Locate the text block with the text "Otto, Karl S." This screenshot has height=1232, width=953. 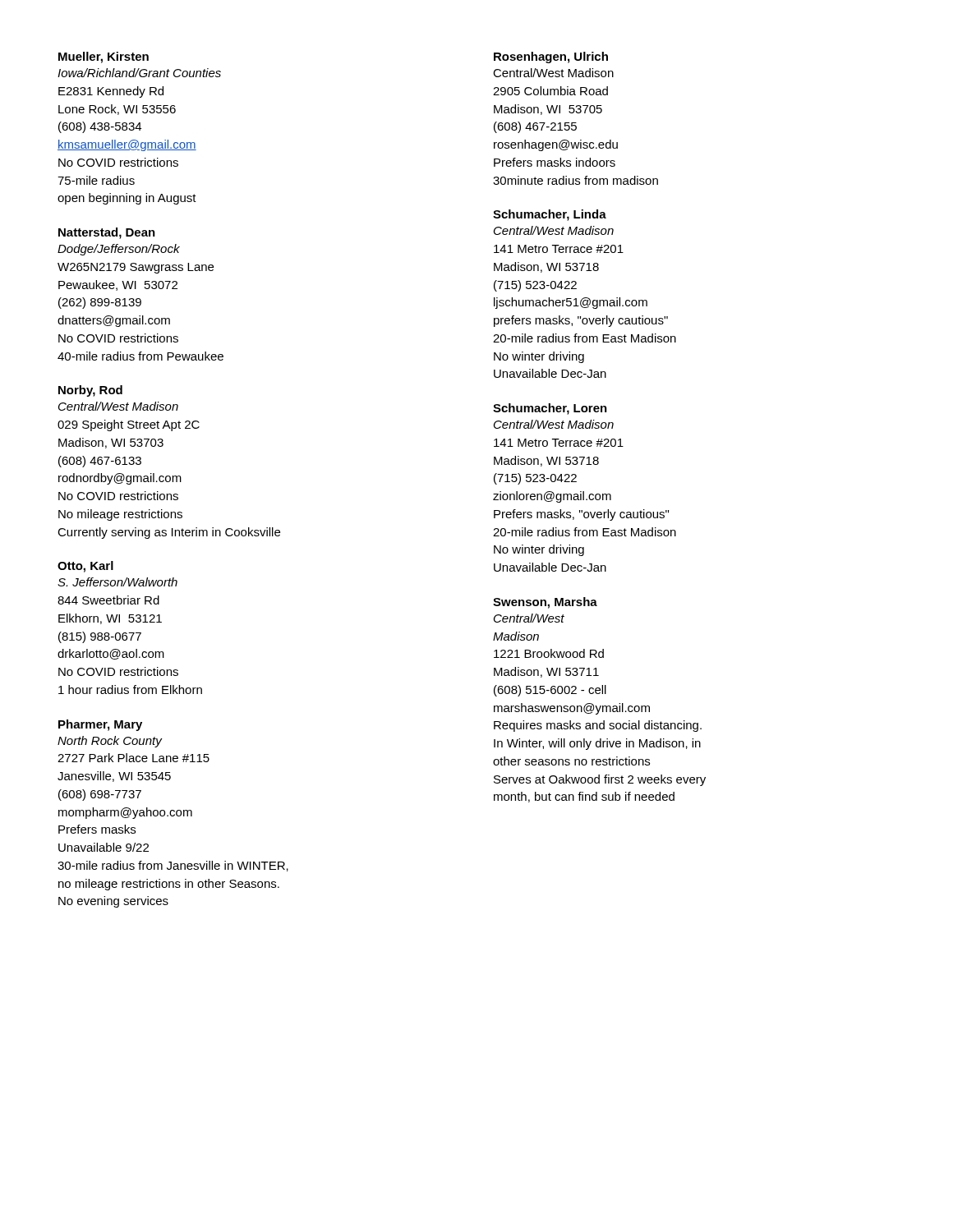coord(85,567)
